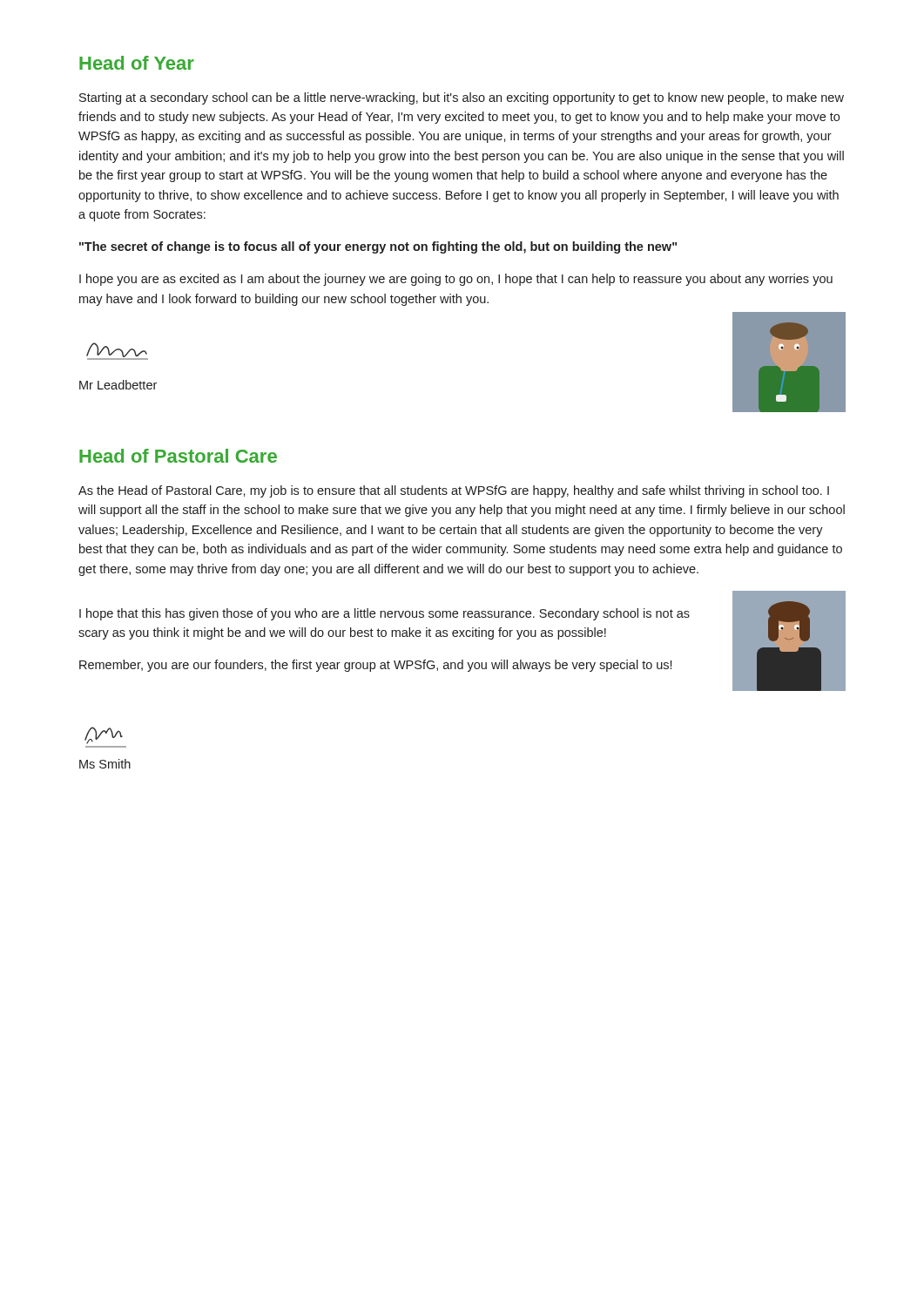Locate the text block containing "I hope you"

click(x=462, y=289)
